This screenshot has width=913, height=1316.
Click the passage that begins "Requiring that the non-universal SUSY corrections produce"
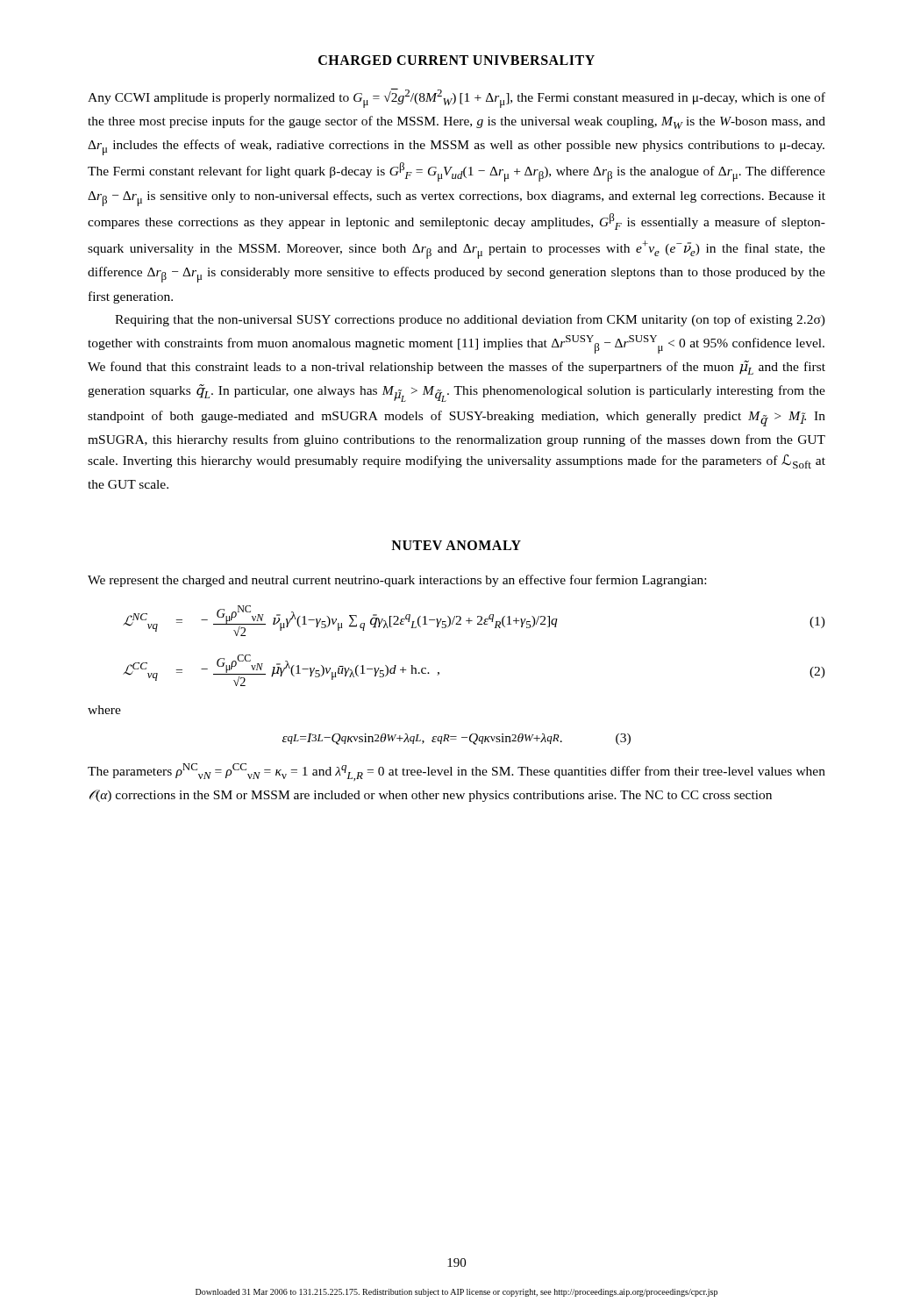456,402
